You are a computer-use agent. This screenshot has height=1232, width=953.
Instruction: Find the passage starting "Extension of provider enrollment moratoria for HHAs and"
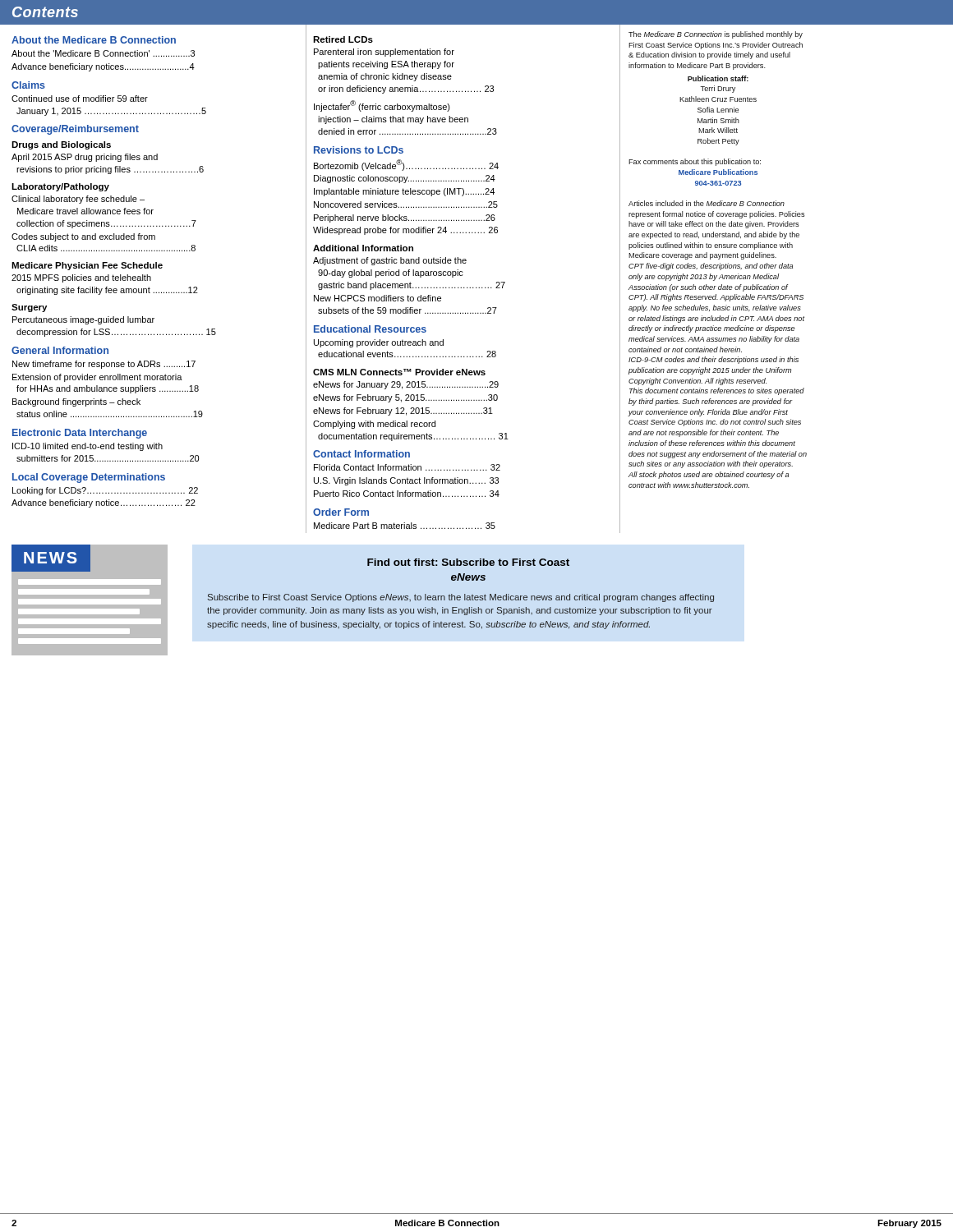click(105, 383)
